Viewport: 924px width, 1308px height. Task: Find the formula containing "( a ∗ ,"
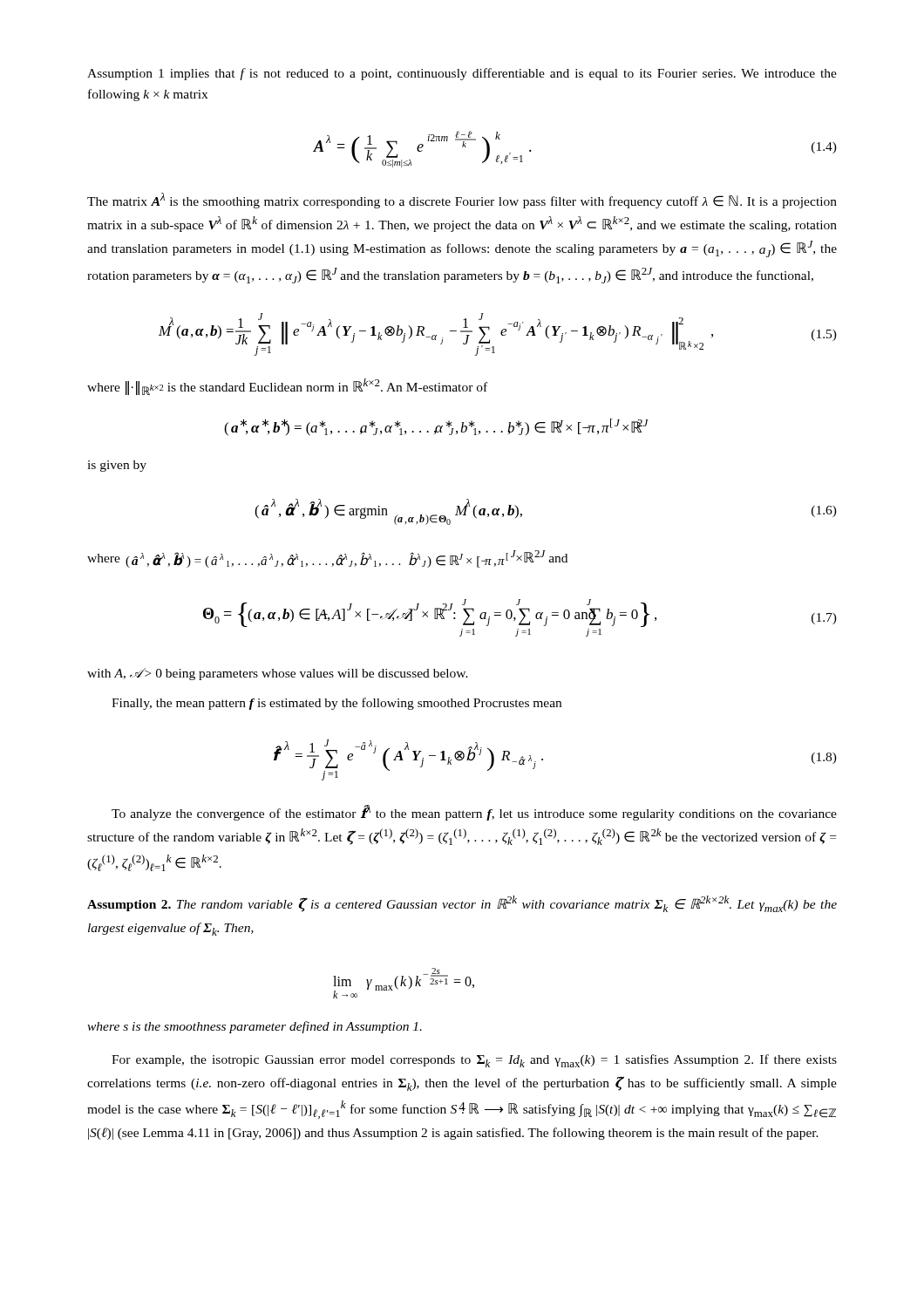pyautogui.click(x=462, y=427)
